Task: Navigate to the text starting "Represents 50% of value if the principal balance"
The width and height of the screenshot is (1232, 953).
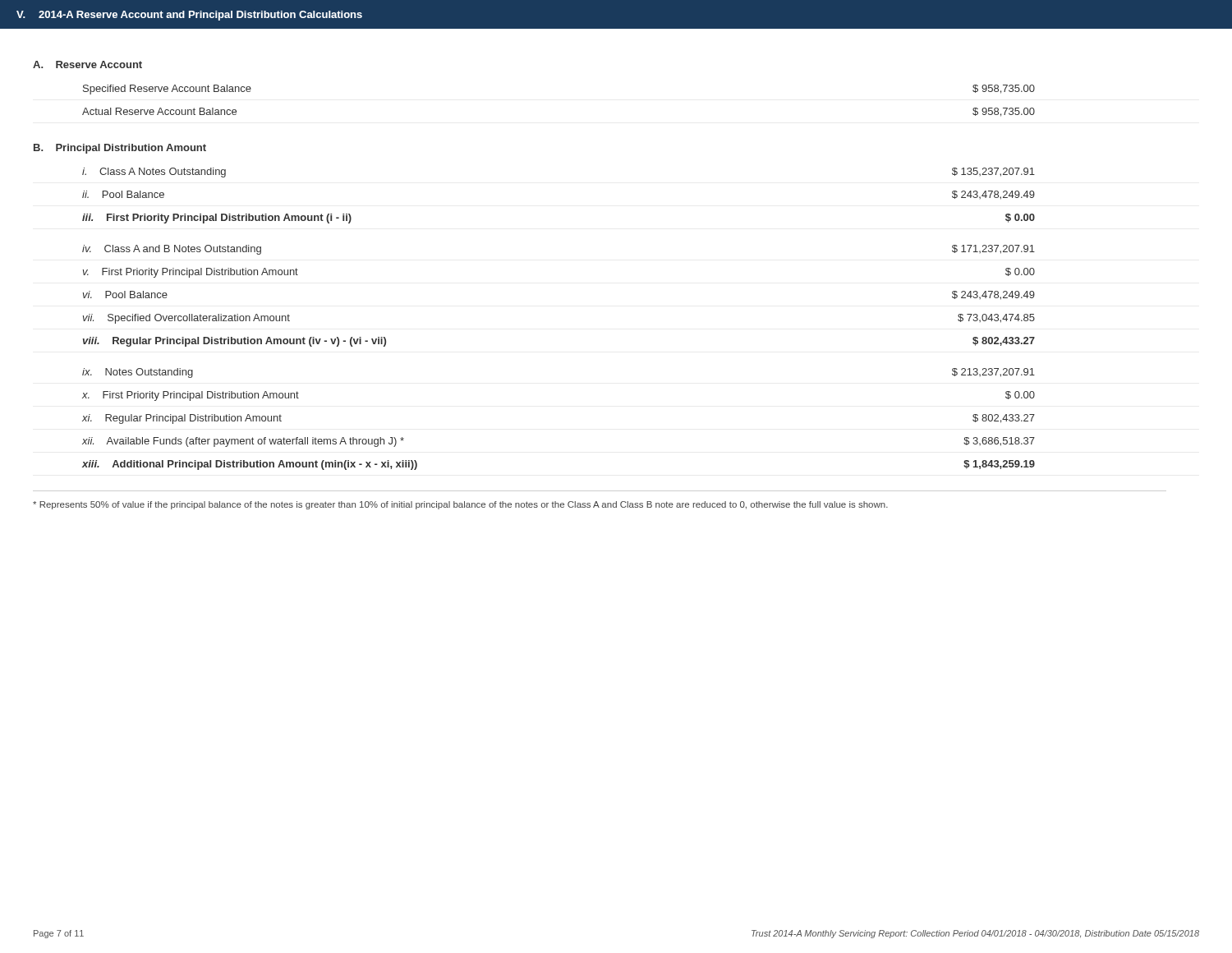Action: click(x=461, y=504)
